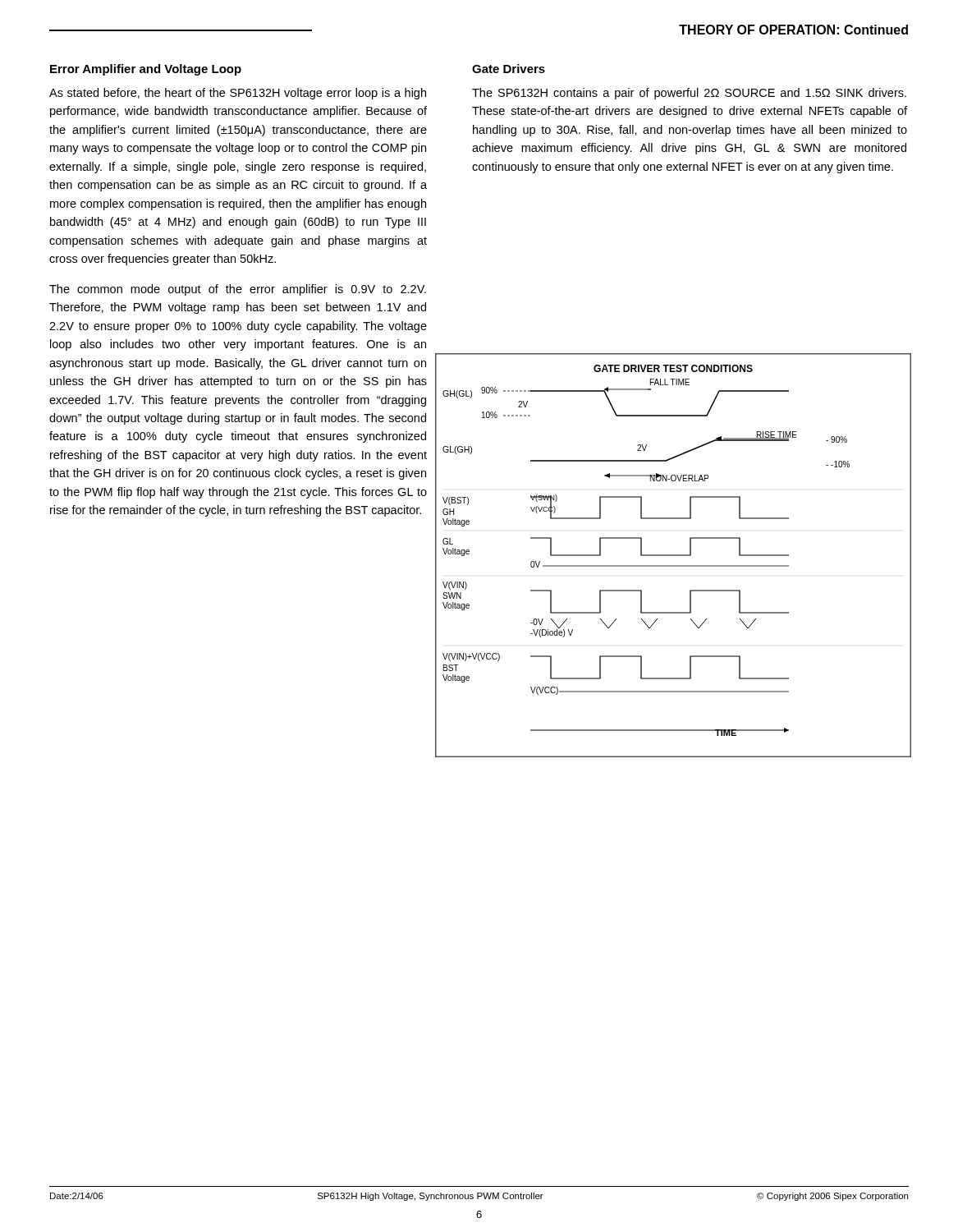The width and height of the screenshot is (958, 1232).
Task: Click the section header that begins "Error Amplifier and"
Action: 145,69
